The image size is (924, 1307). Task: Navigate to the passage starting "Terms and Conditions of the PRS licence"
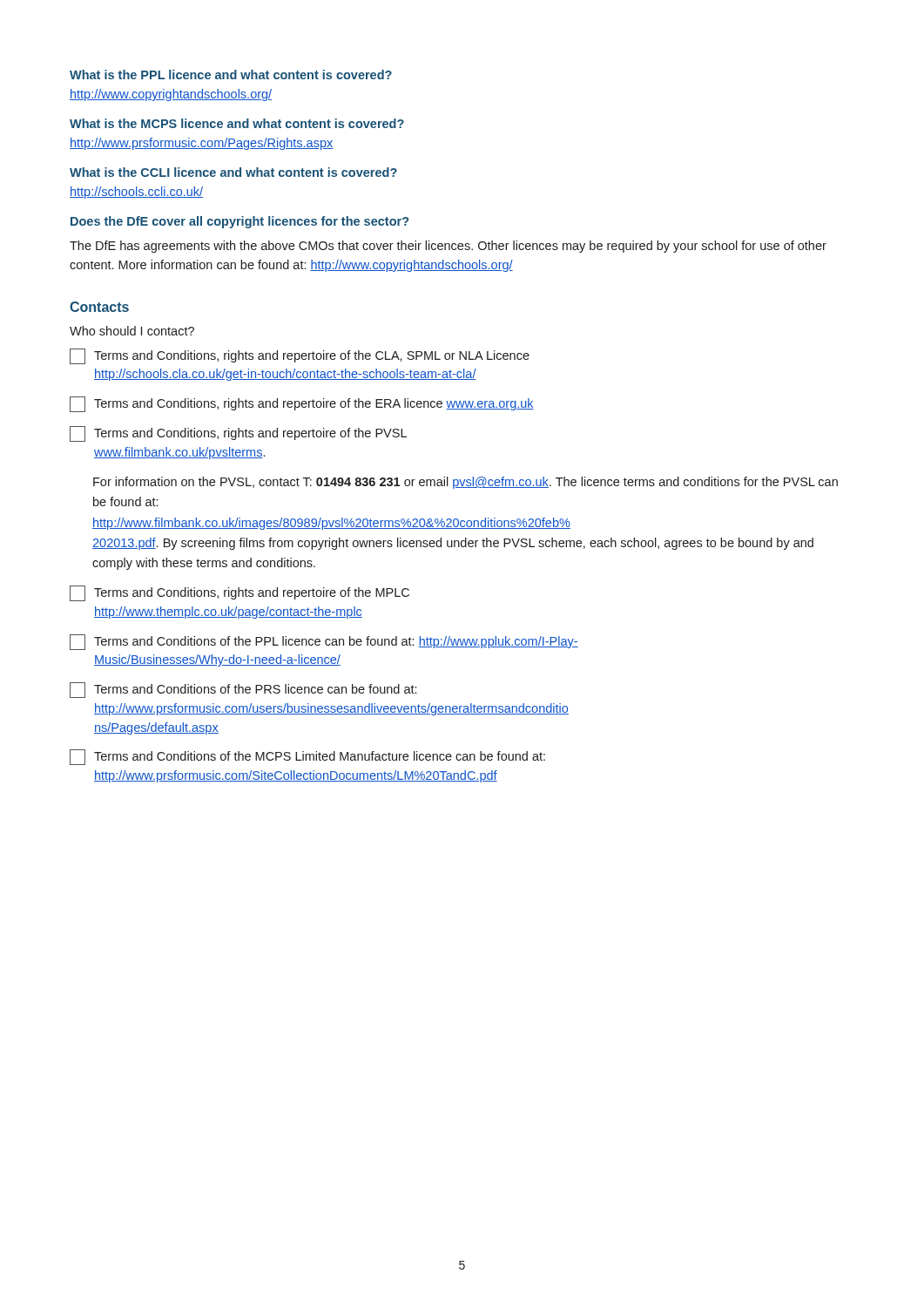click(462, 709)
